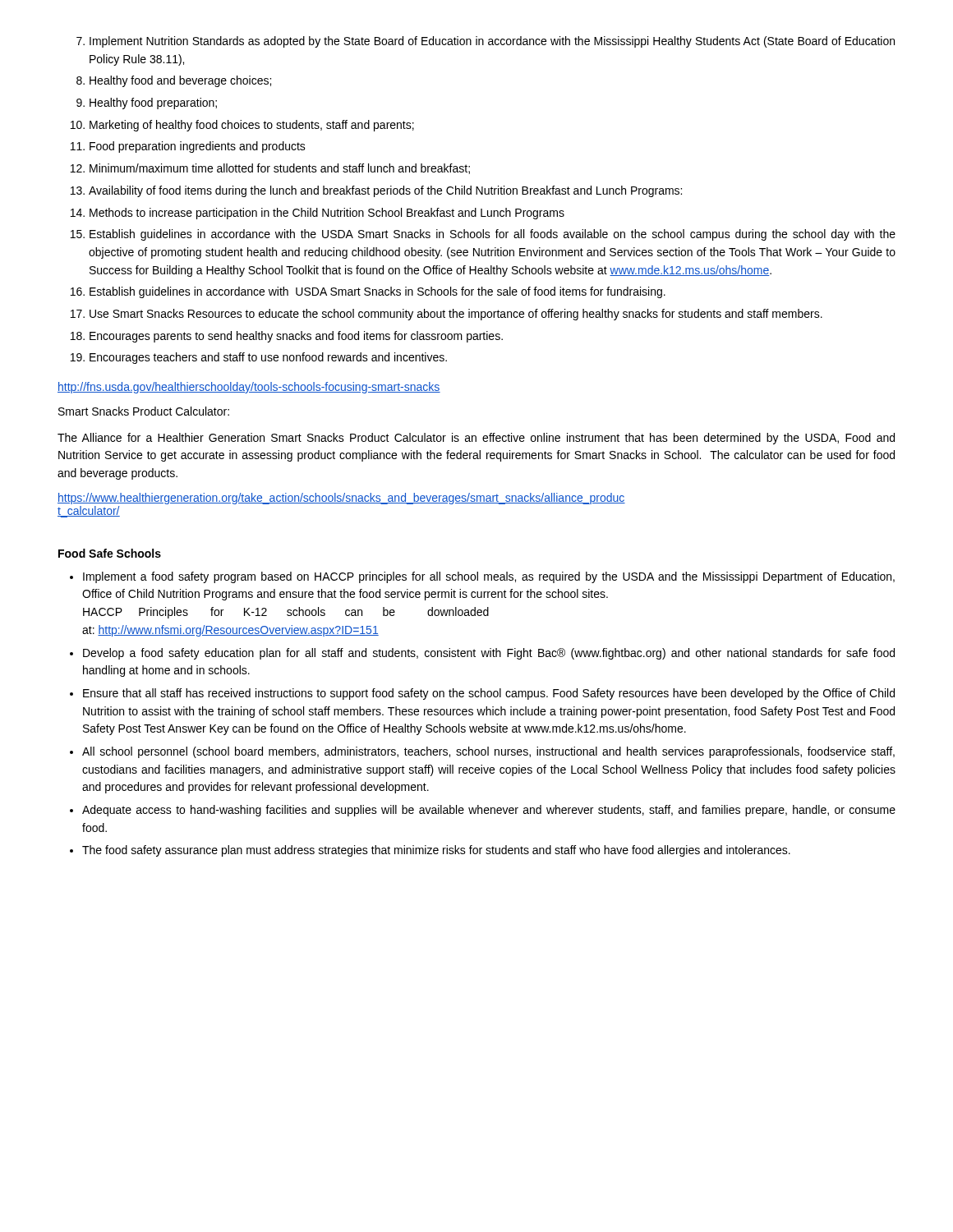Select the region starting "Ensure that all staff"
Screen dimensions: 1232x953
pyautogui.click(x=489, y=712)
